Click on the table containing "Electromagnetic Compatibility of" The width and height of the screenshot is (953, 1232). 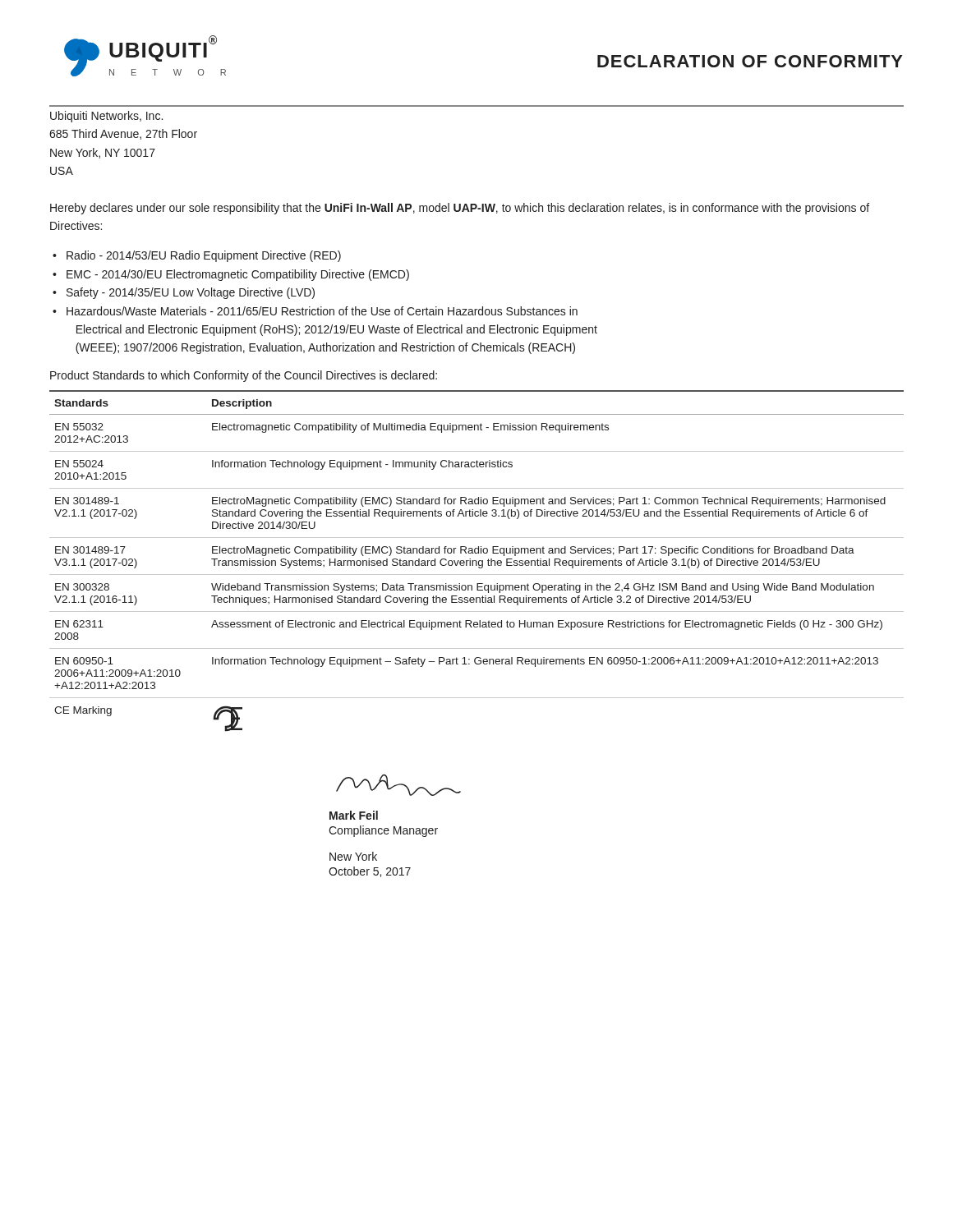coord(476,566)
